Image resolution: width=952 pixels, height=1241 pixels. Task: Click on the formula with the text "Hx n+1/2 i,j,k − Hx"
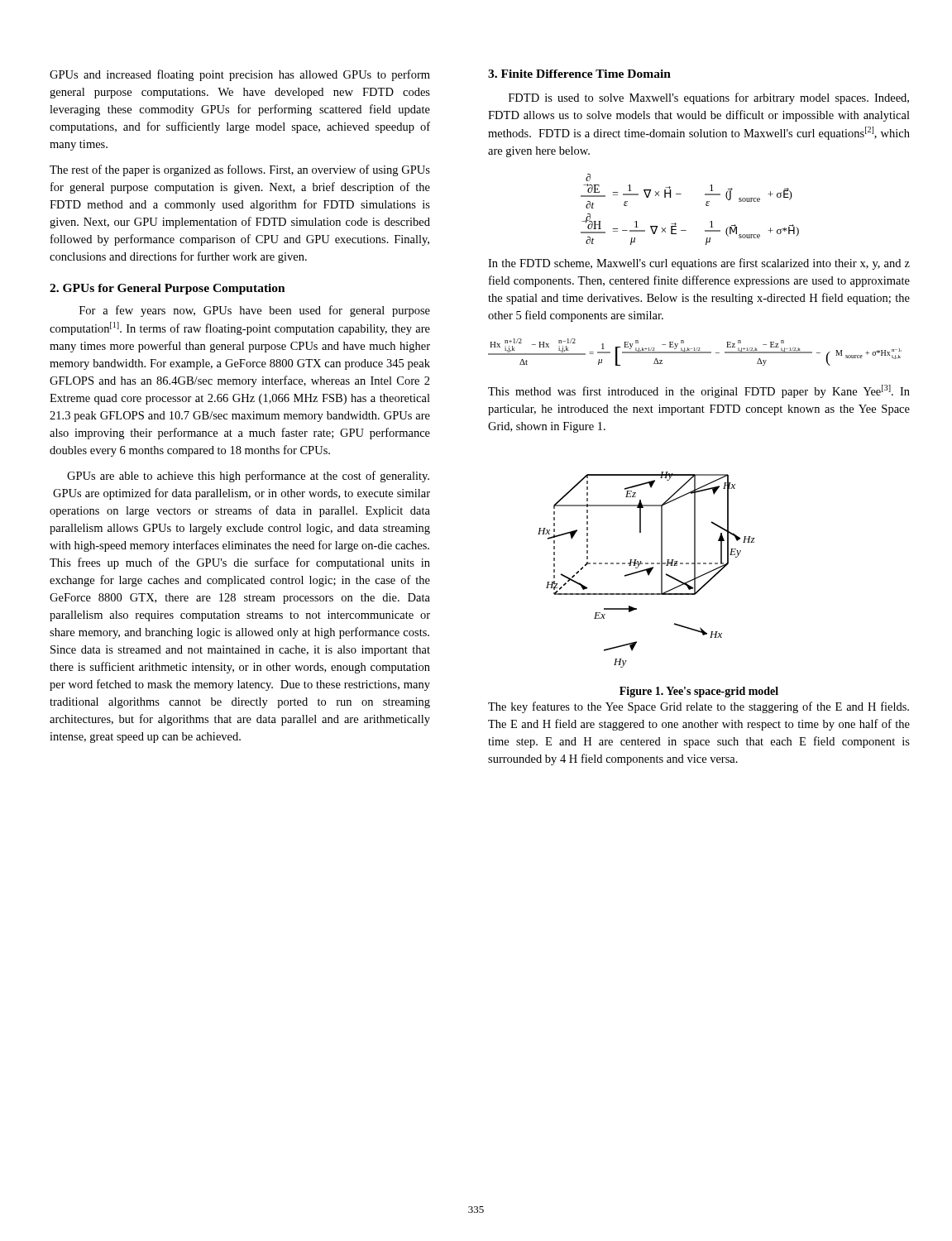click(x=699, y=354)
